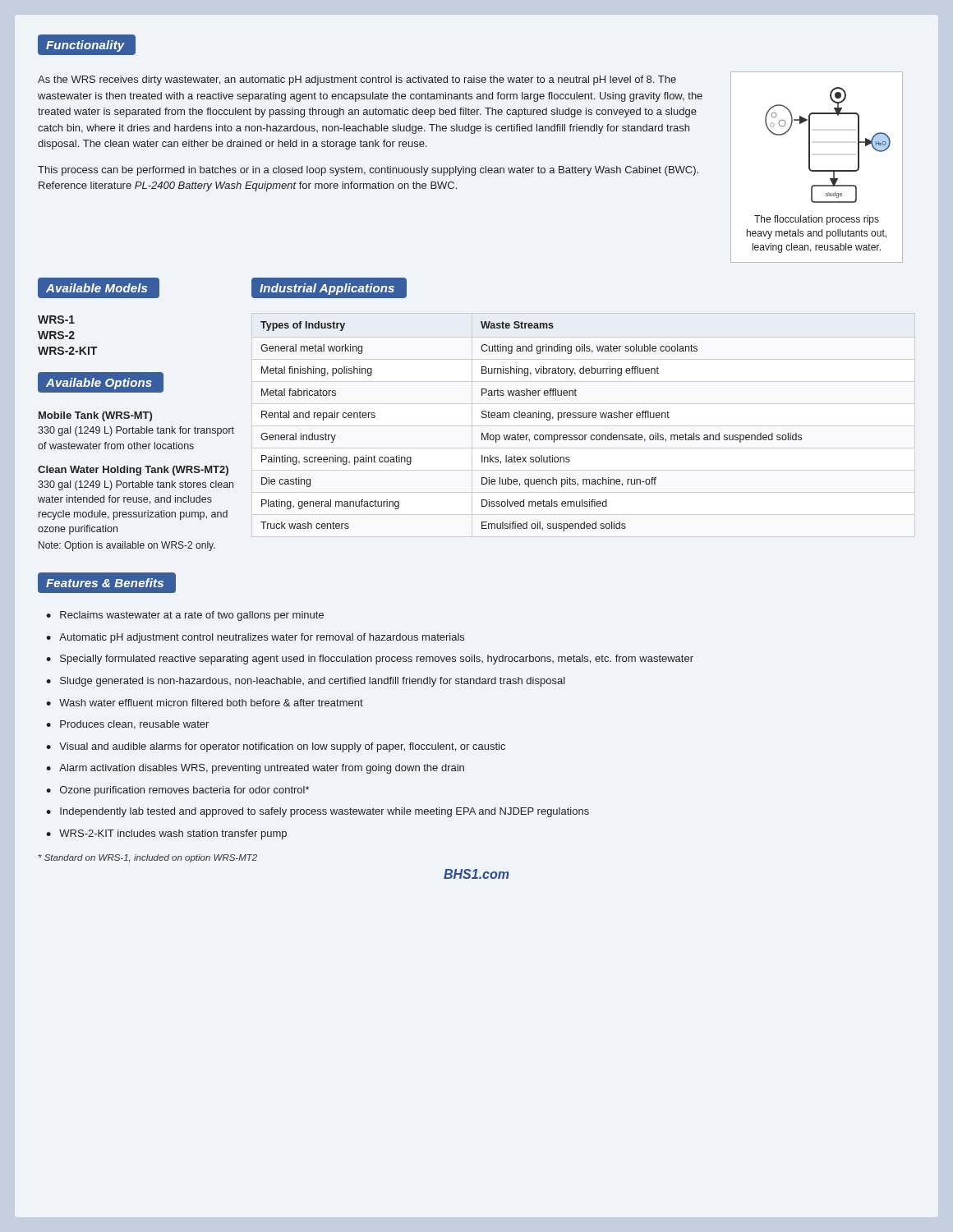Locate the element starting "Available Options"
The width and height of the screenshot is (953, 1232).
(x=101, y=383)
